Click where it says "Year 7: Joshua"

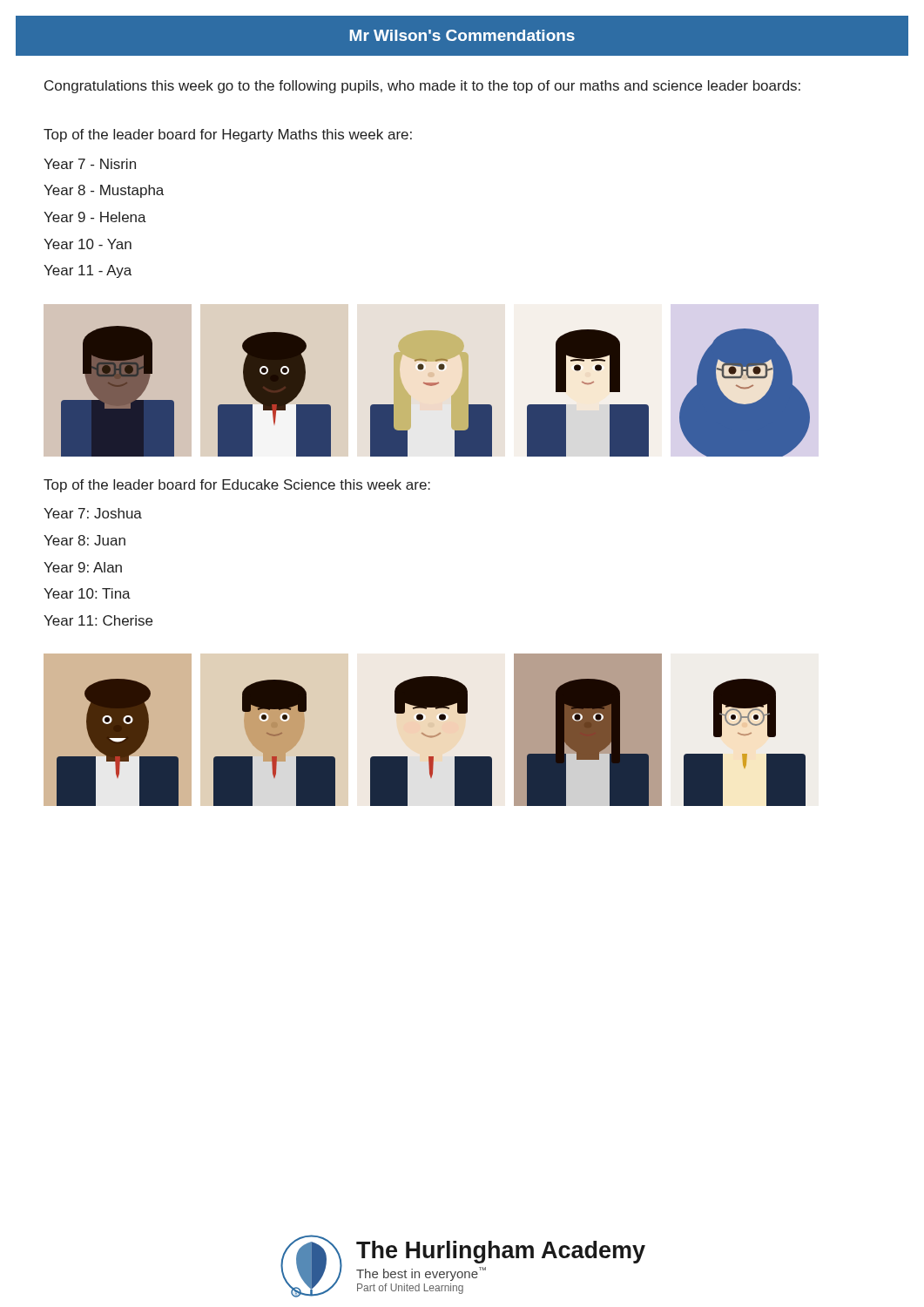[93, 514]
